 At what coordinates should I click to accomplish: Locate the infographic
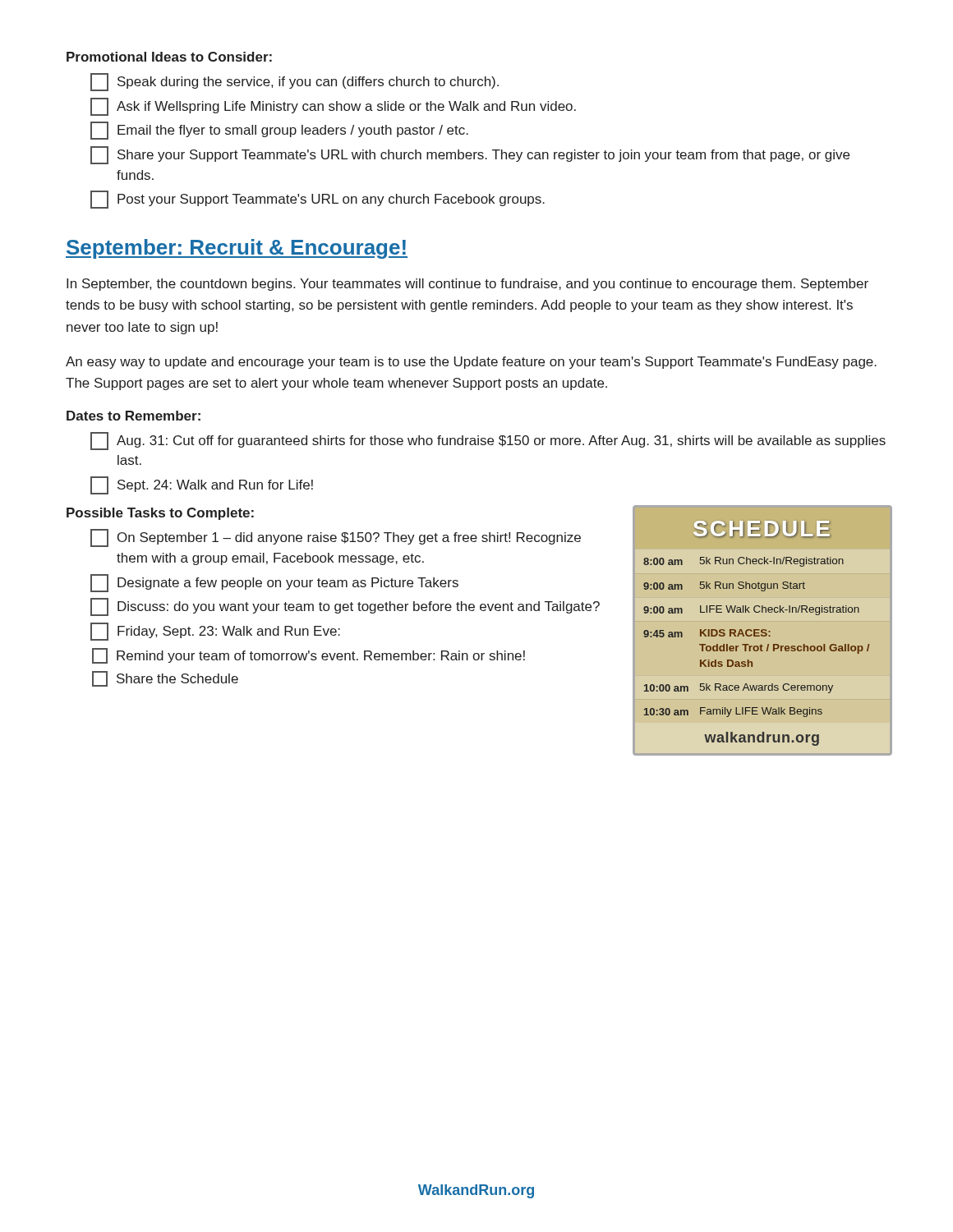(760, 631)
